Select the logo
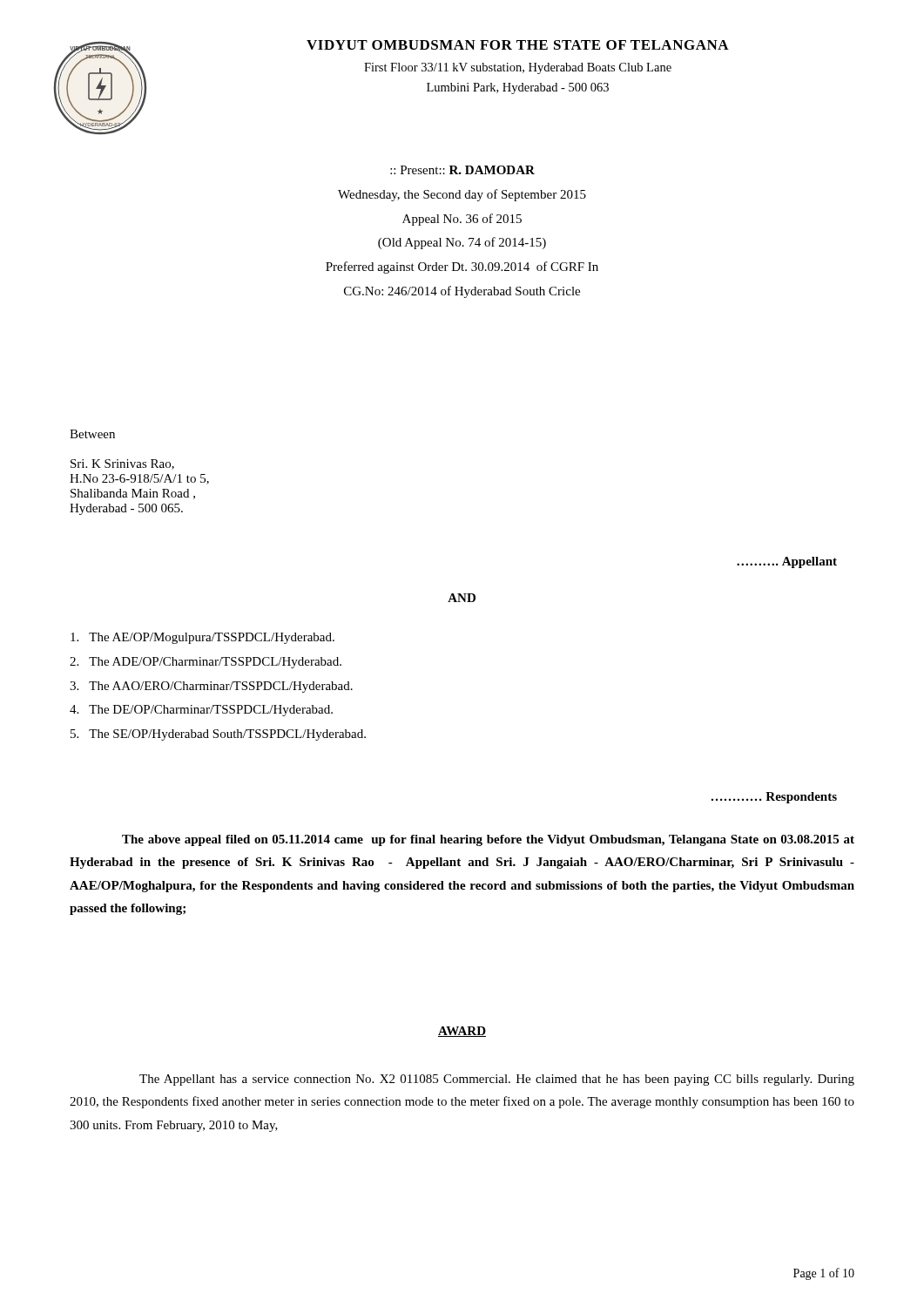 [100, 88]
